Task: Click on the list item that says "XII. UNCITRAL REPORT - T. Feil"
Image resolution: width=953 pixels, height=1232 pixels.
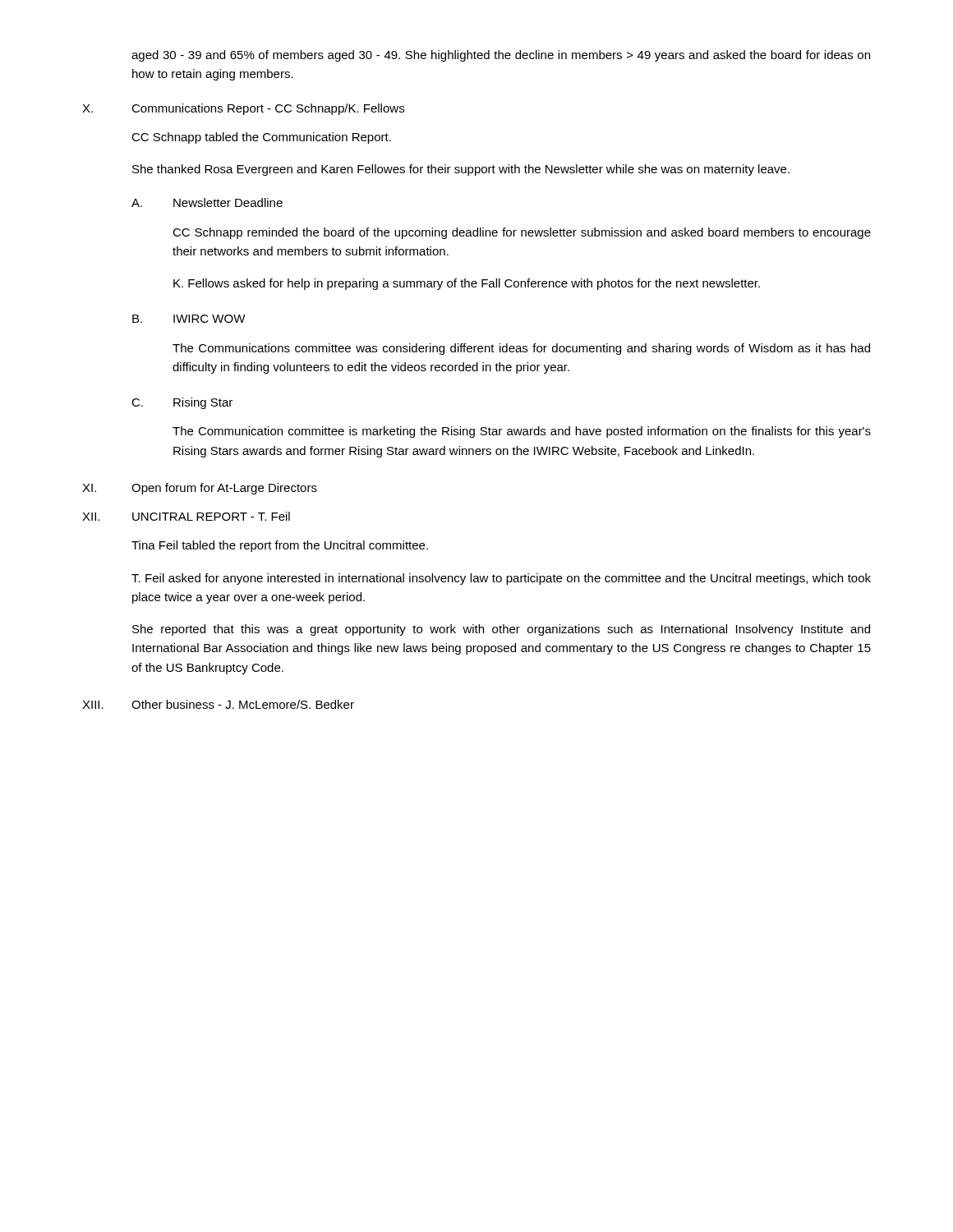Action: (186, 516)
